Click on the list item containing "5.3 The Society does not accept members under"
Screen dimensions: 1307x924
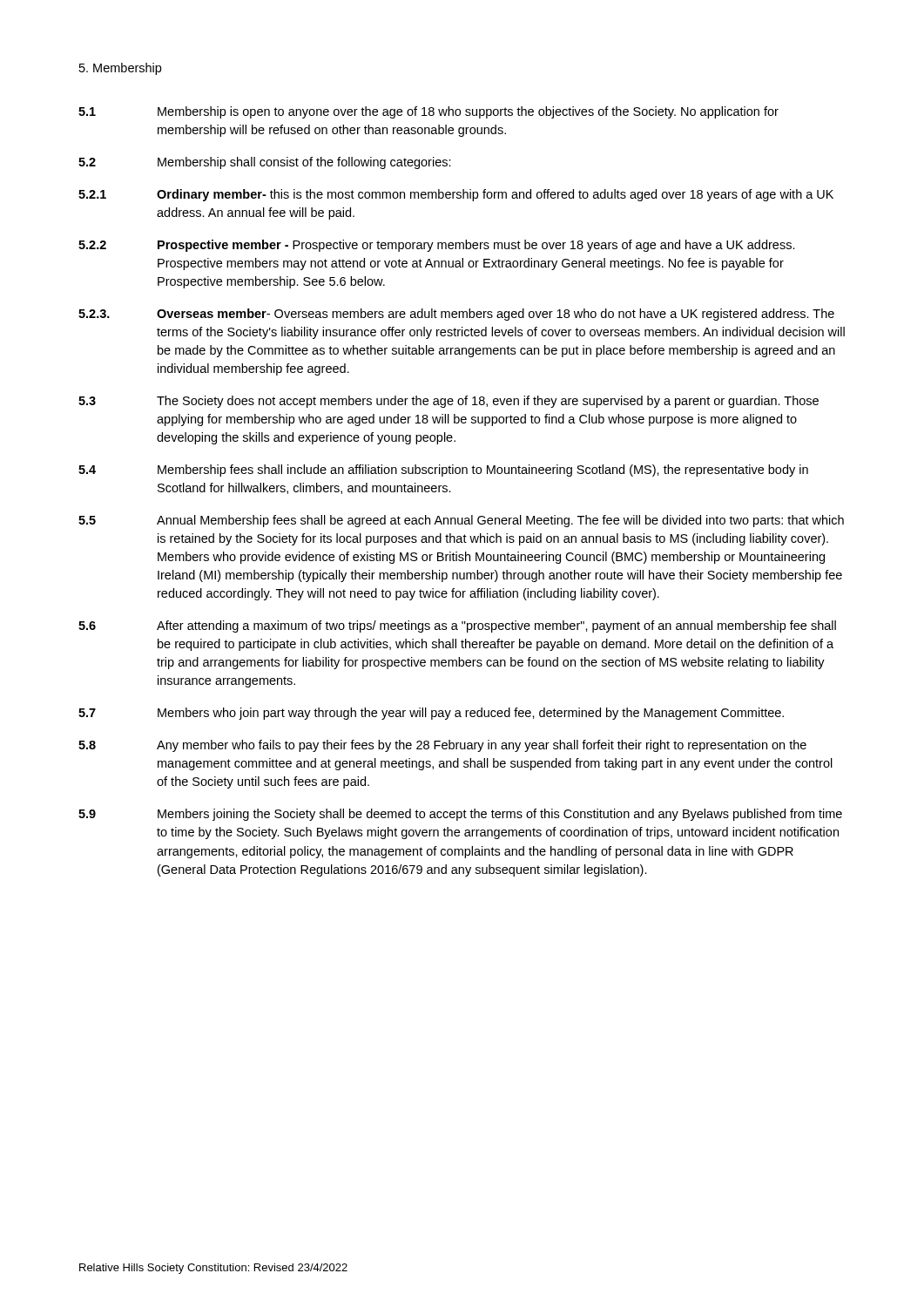click(x=462, y=420)
